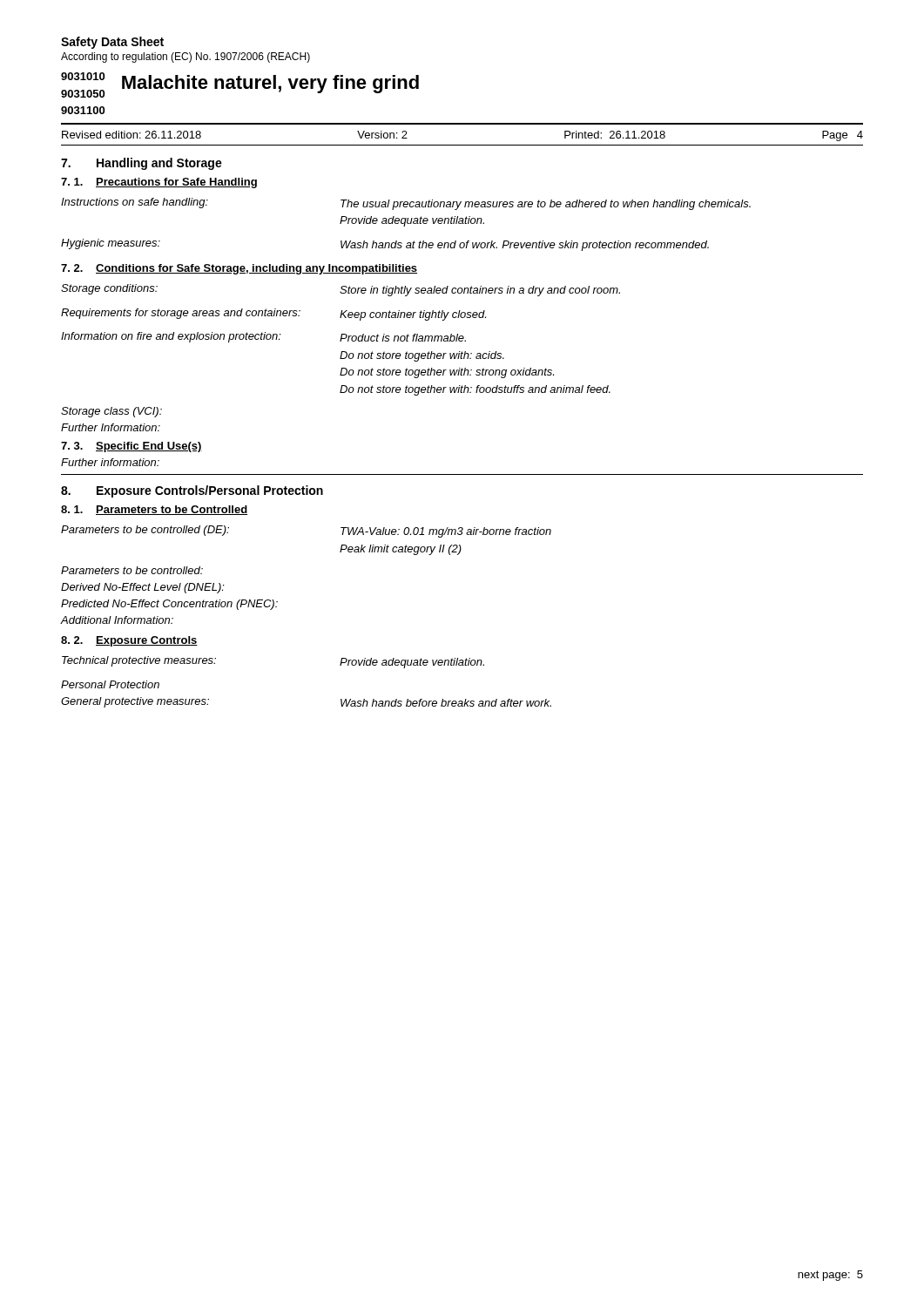Select the text block that says "Storage conditions: Store in tightly"
The height and width of the screenshot is (1307, 924).
click(x=462, y=290)
